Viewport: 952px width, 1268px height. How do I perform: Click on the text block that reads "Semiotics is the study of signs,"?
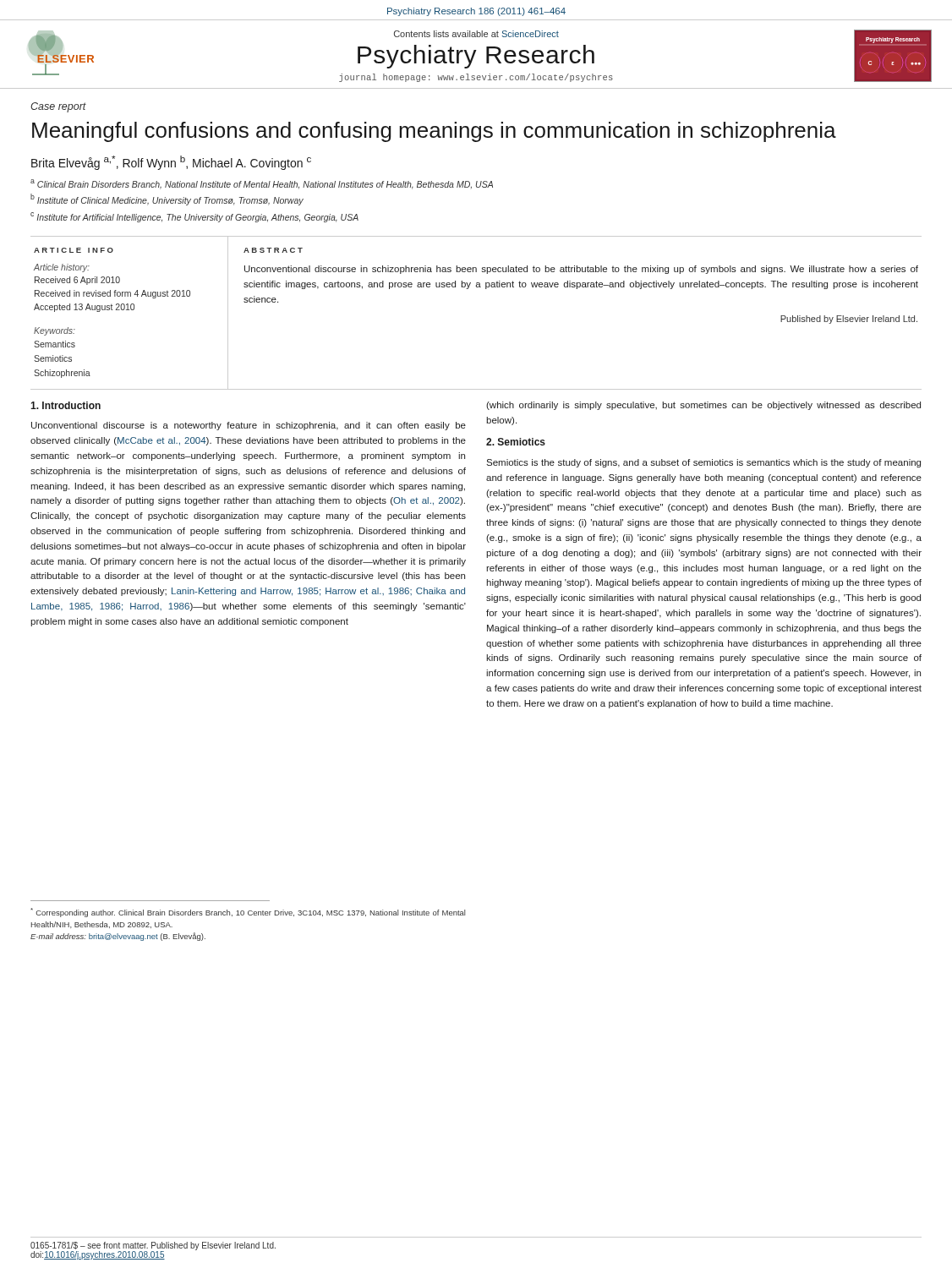pyautogui.click(x=704, y=584)
